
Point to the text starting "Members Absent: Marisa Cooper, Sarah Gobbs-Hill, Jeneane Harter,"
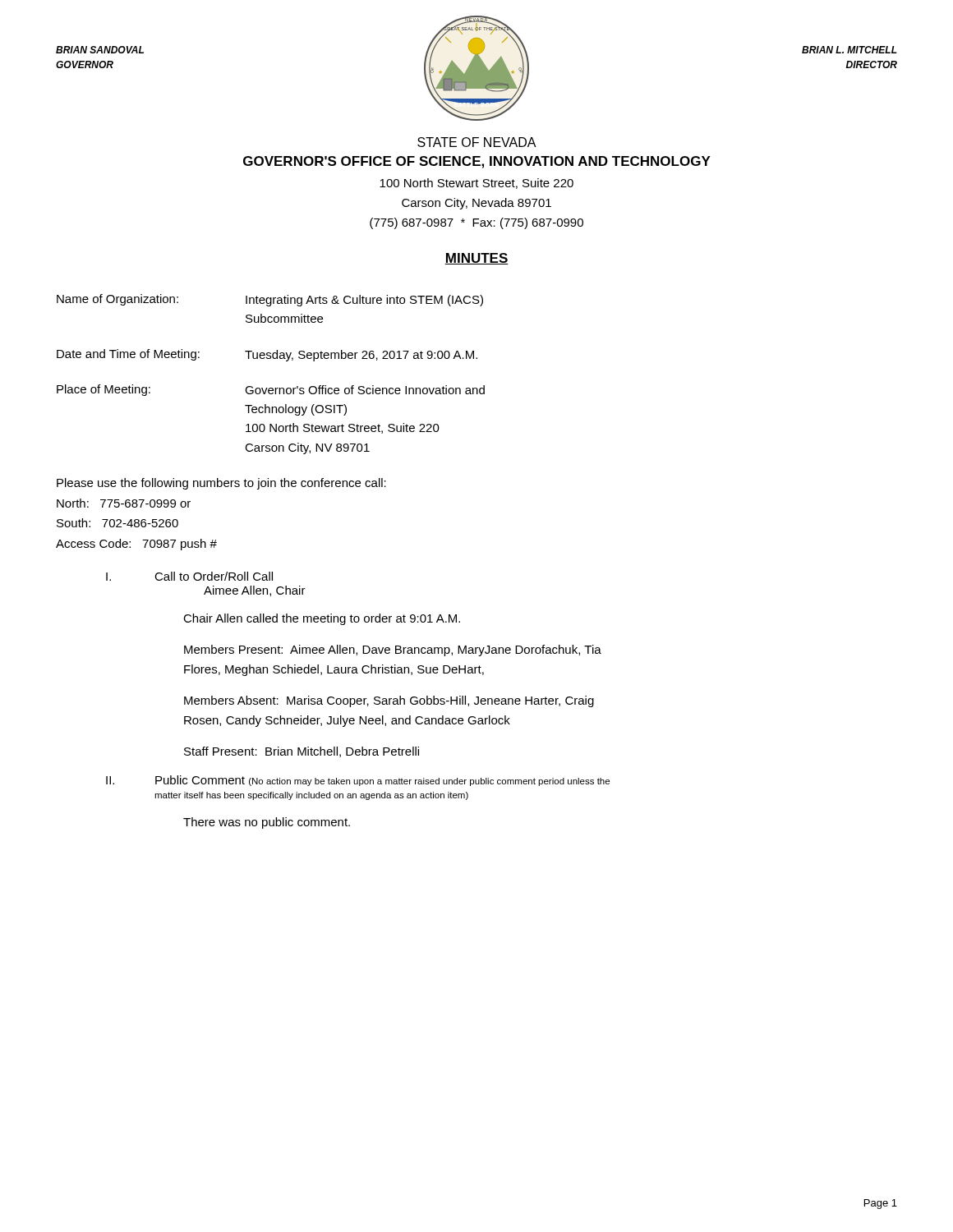(x=389, y=710)
